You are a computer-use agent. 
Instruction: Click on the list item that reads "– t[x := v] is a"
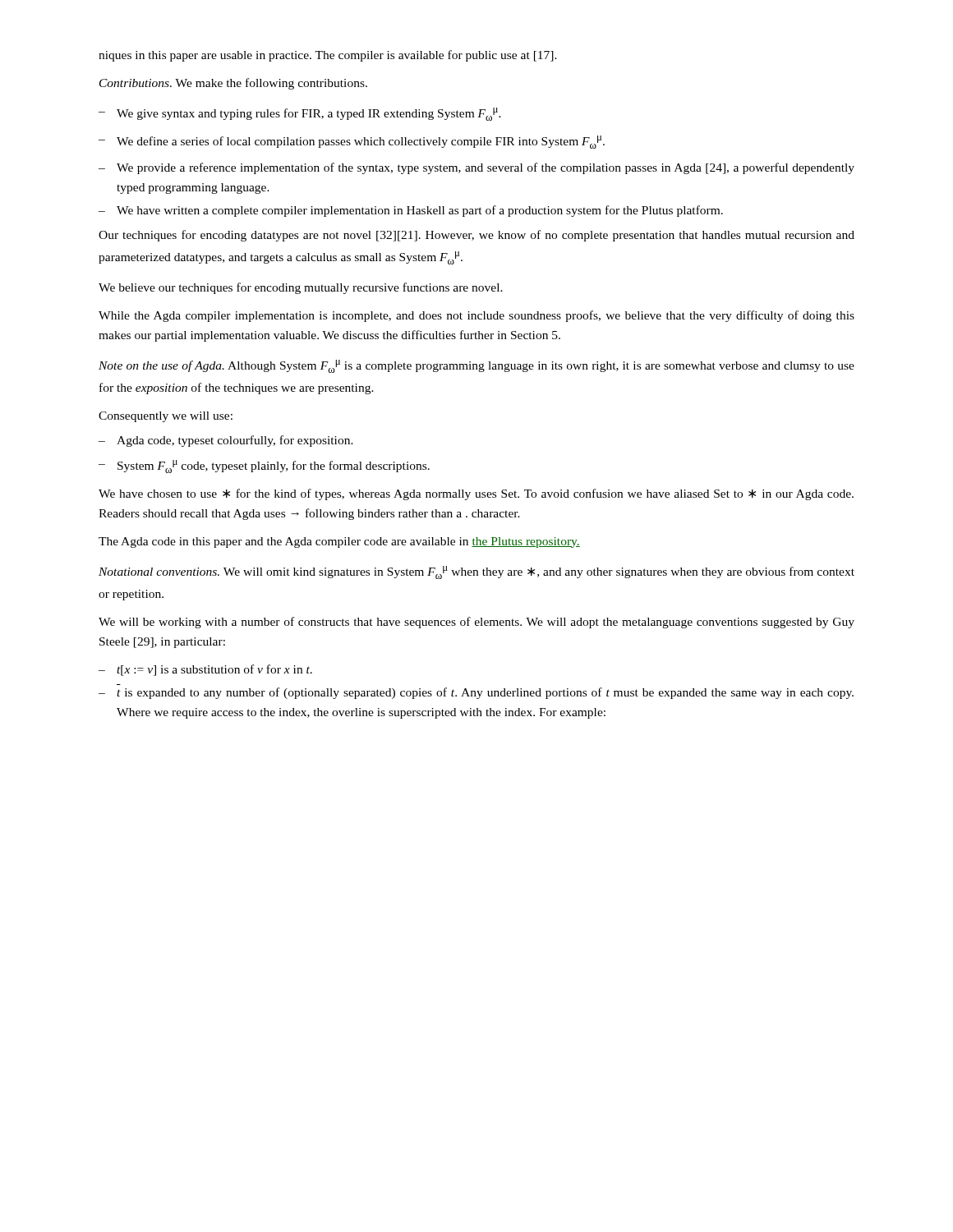tap(205, 670)
